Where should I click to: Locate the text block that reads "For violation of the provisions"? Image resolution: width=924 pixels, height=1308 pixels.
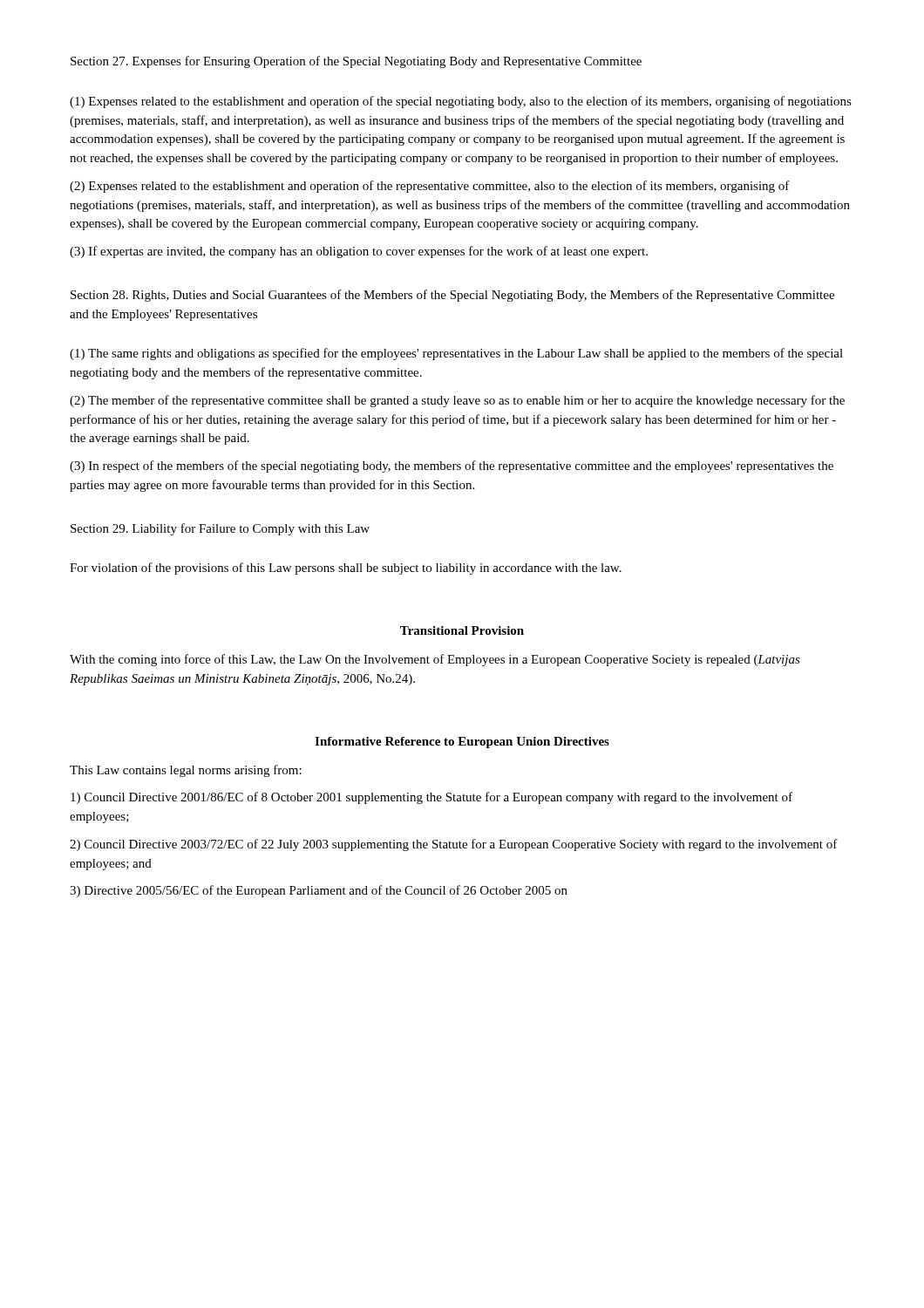tap(346, 568)
